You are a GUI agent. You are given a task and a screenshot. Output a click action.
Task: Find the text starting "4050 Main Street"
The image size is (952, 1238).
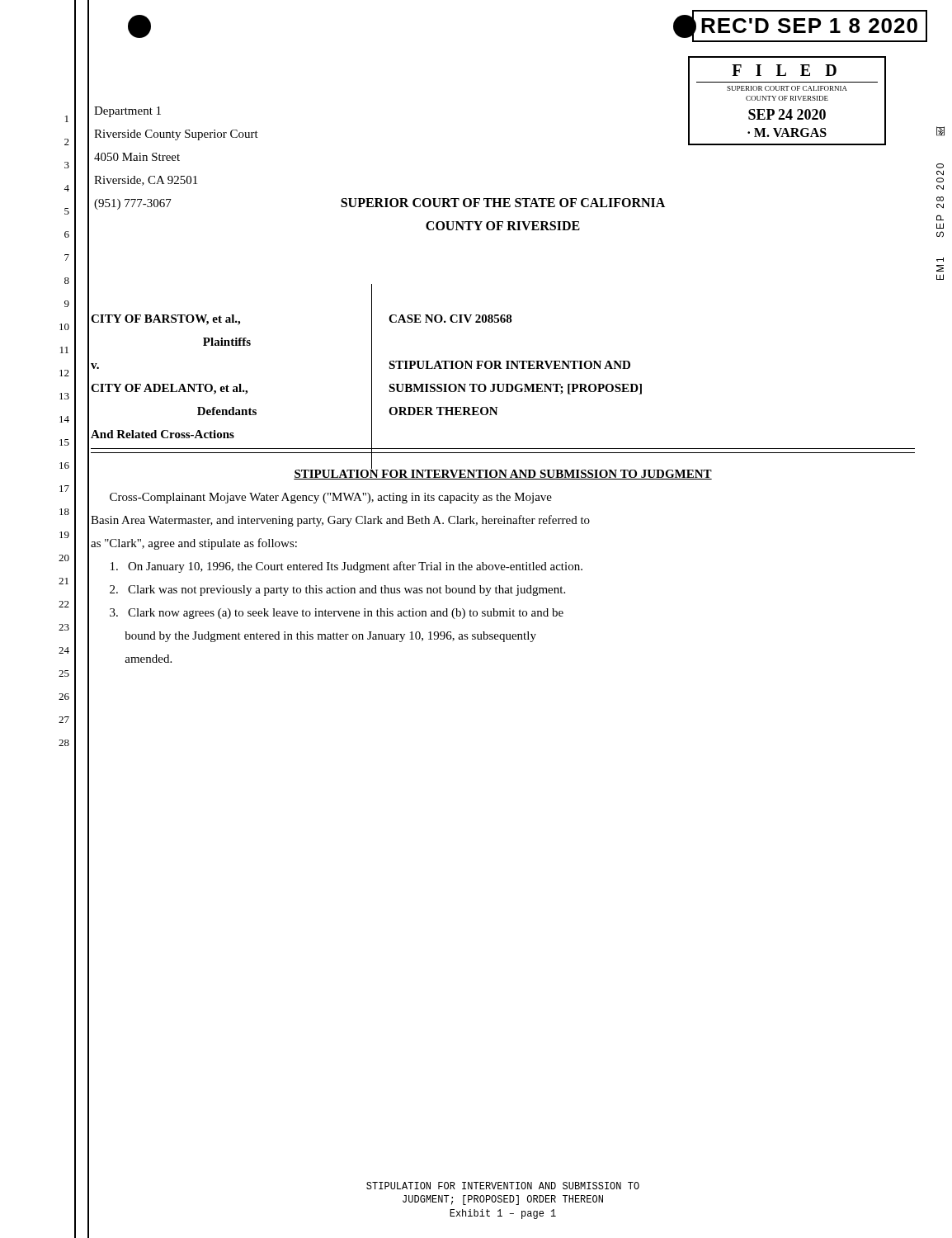pos(137,157)
